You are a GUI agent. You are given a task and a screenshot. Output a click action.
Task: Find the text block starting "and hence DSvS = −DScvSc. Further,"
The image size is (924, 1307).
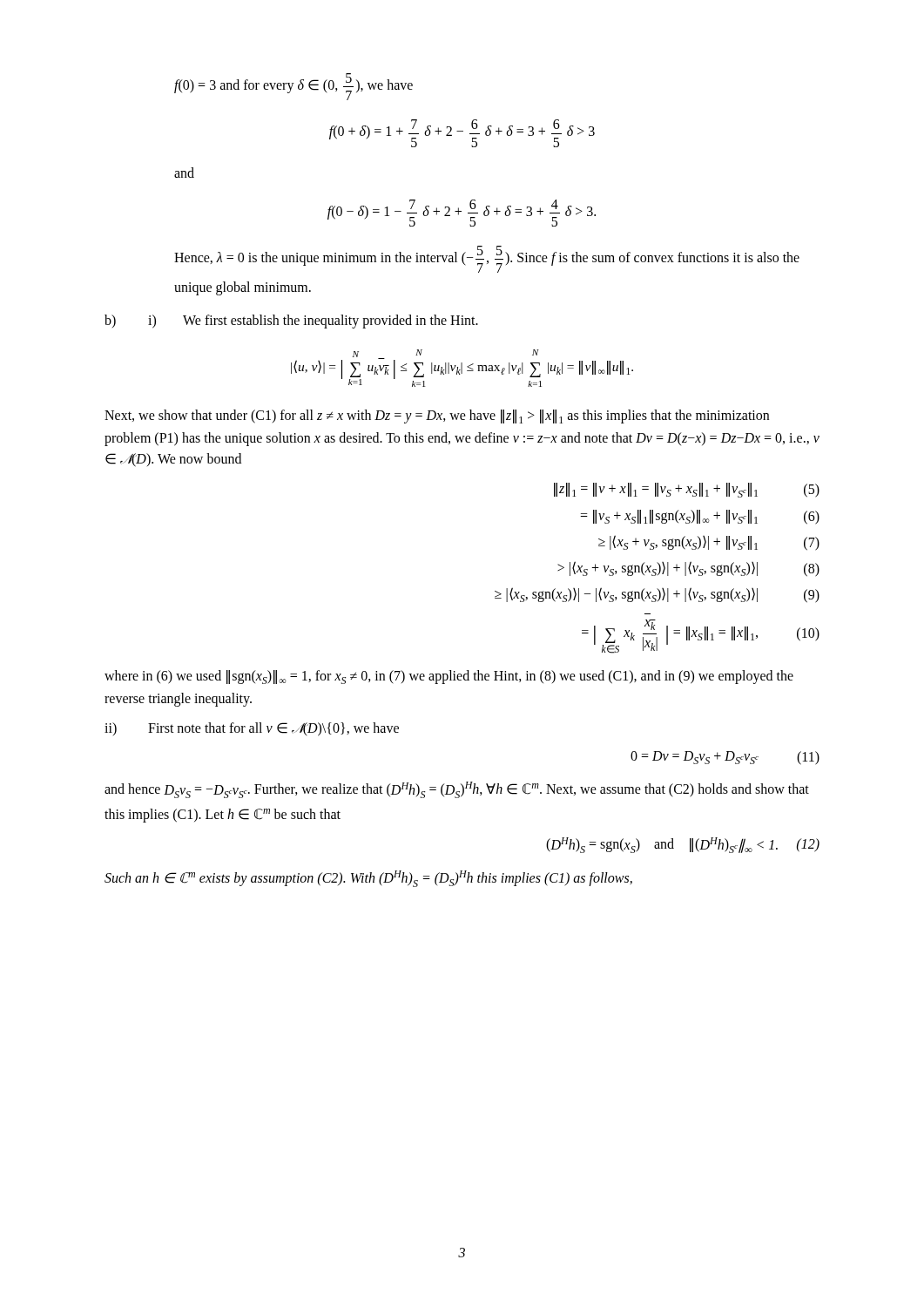pos(457,801)
